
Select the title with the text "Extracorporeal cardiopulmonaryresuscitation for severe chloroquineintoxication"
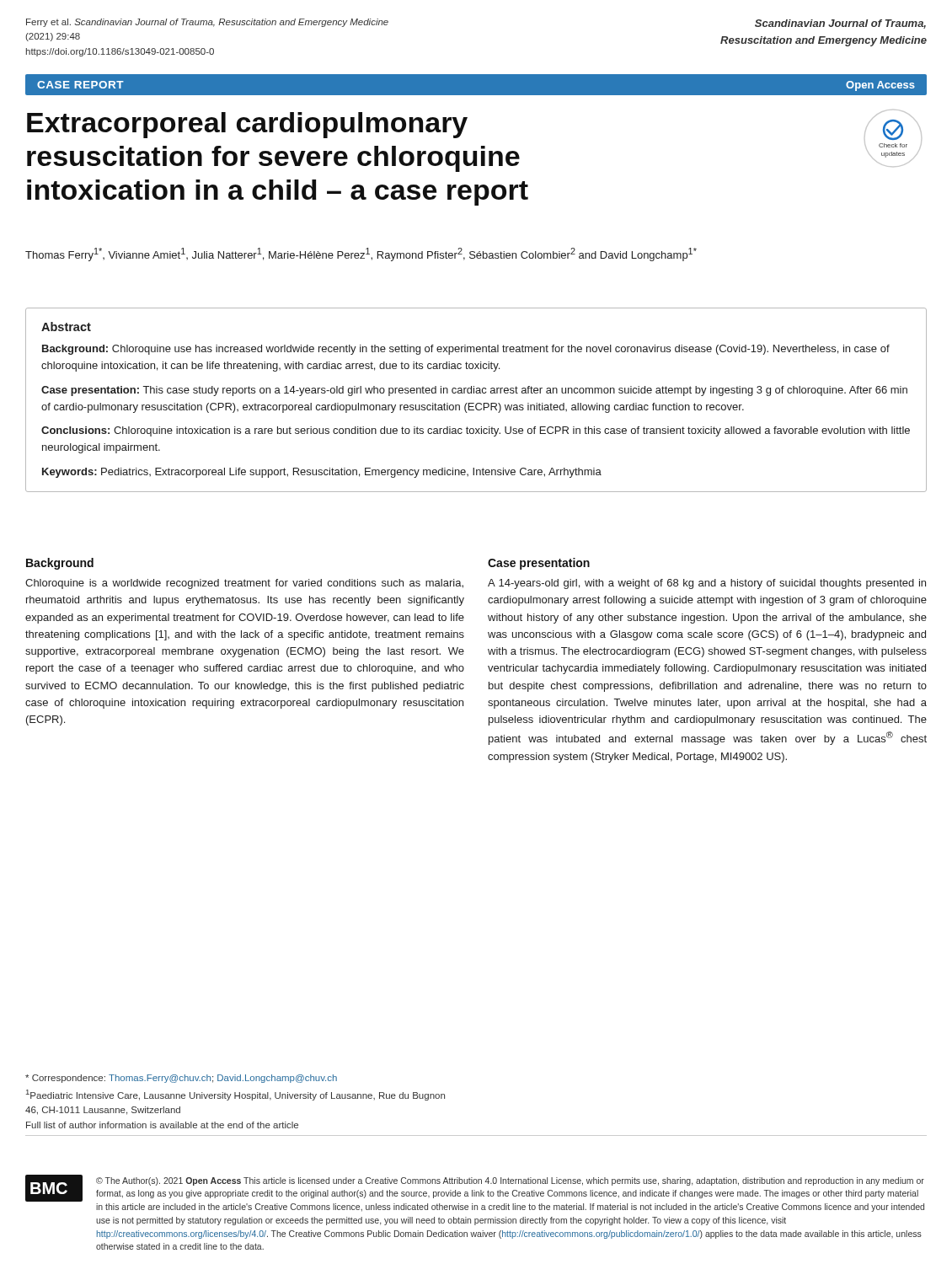pos(392,156)
